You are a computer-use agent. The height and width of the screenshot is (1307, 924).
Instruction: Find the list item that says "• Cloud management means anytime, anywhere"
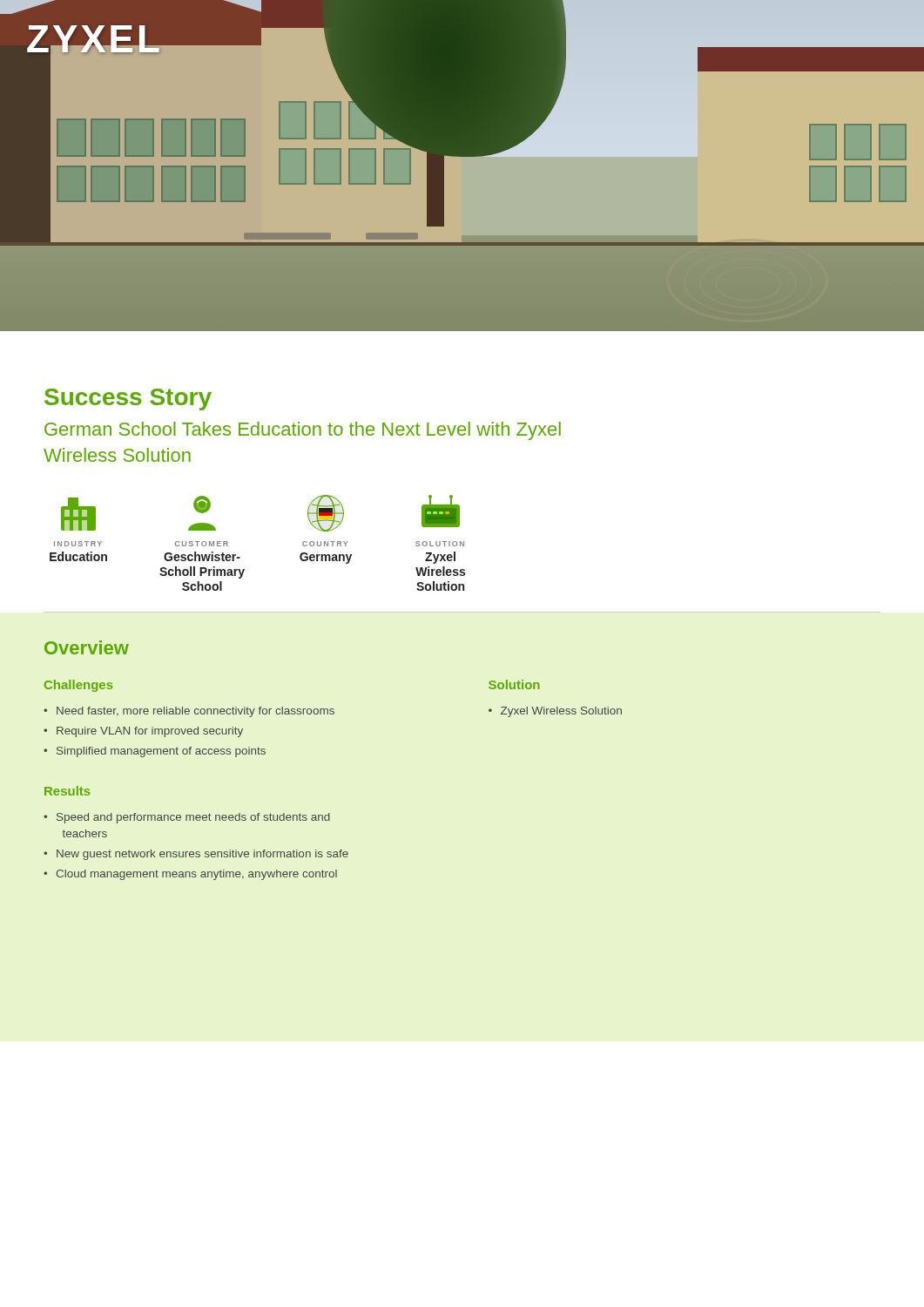tap(190, 874)
